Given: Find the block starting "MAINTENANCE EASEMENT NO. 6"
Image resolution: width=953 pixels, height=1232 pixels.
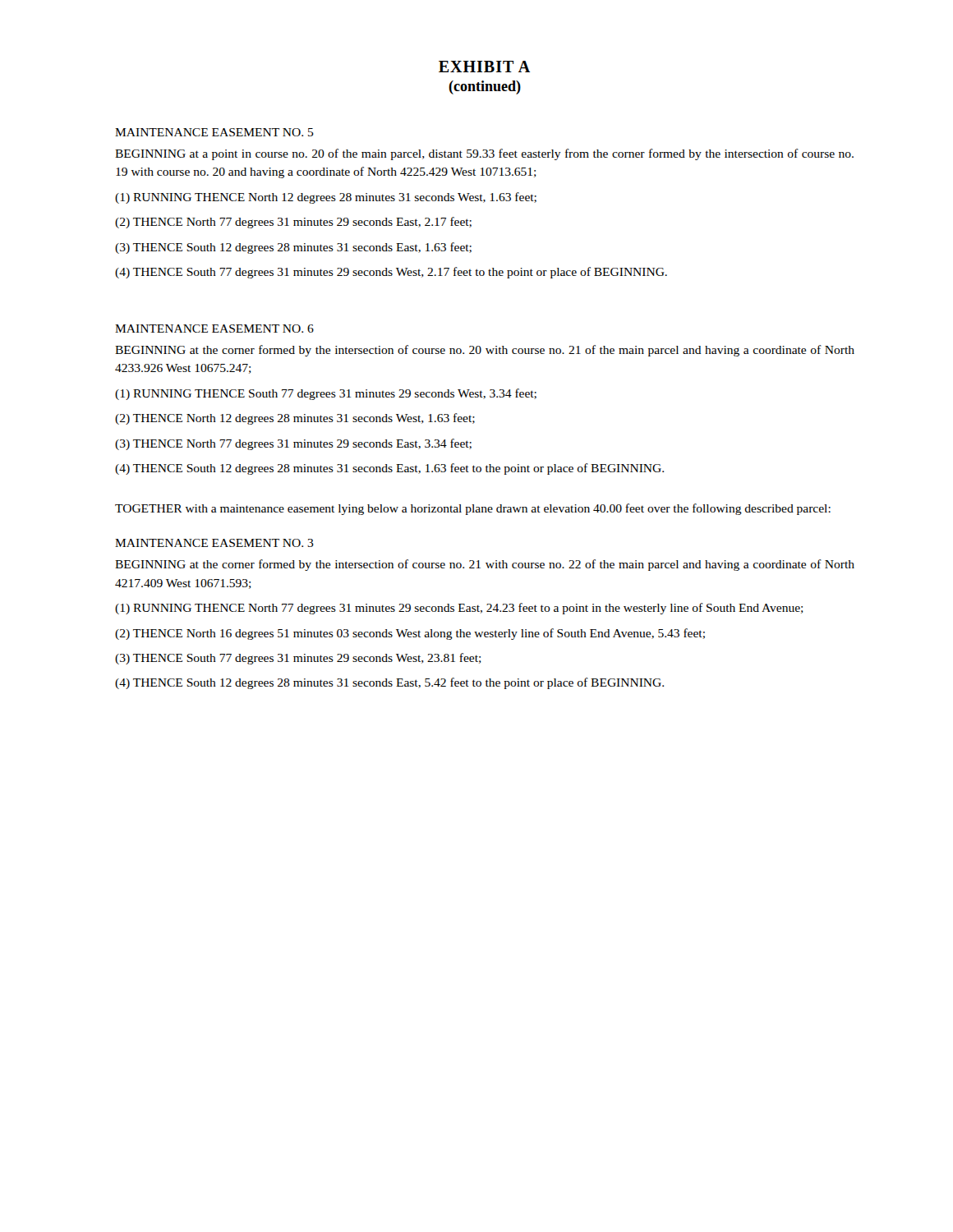Looking at the screenshot, I should coord(214,328).
